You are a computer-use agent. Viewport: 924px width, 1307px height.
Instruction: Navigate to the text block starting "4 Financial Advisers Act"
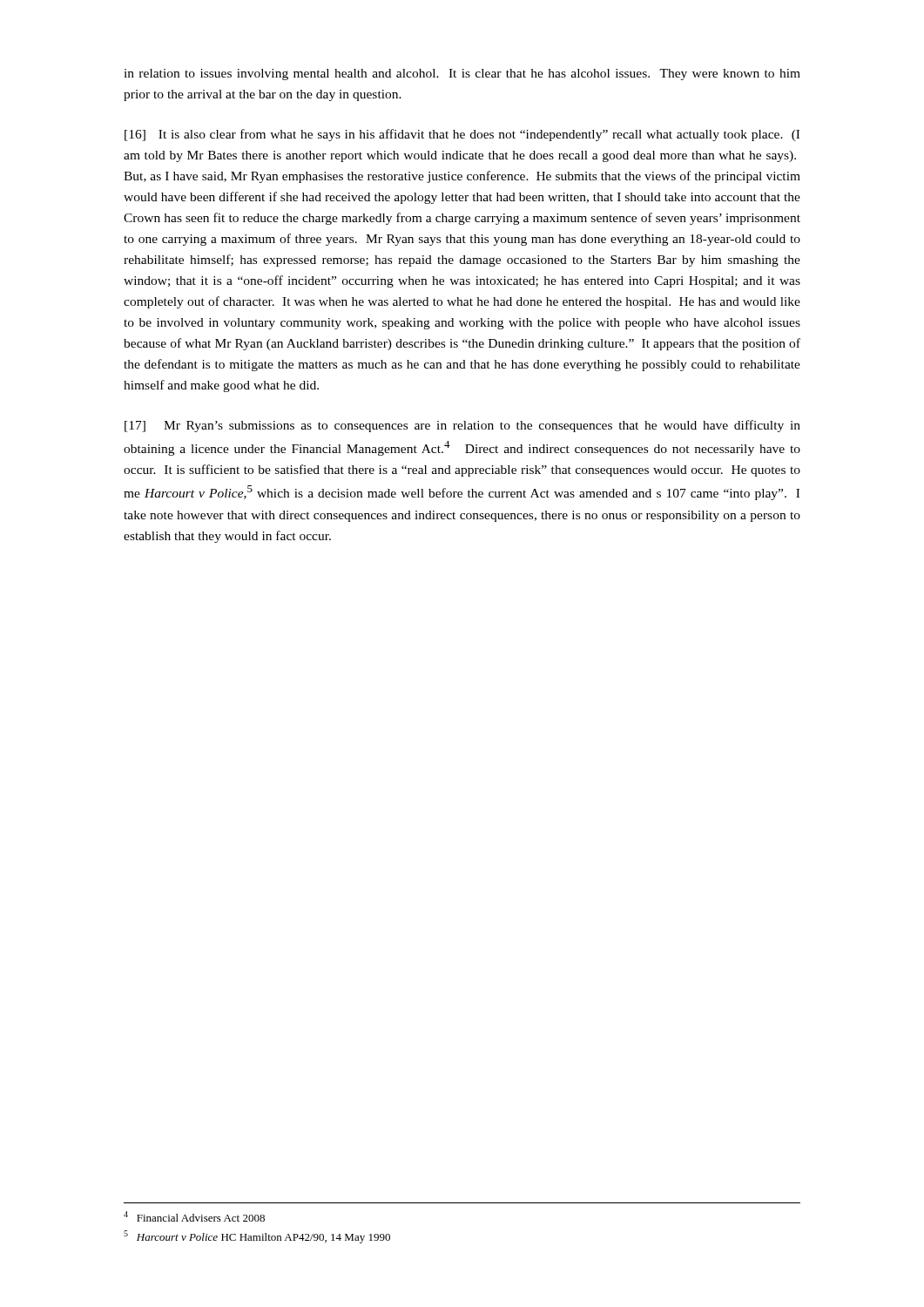click(x=194, y=1217)
